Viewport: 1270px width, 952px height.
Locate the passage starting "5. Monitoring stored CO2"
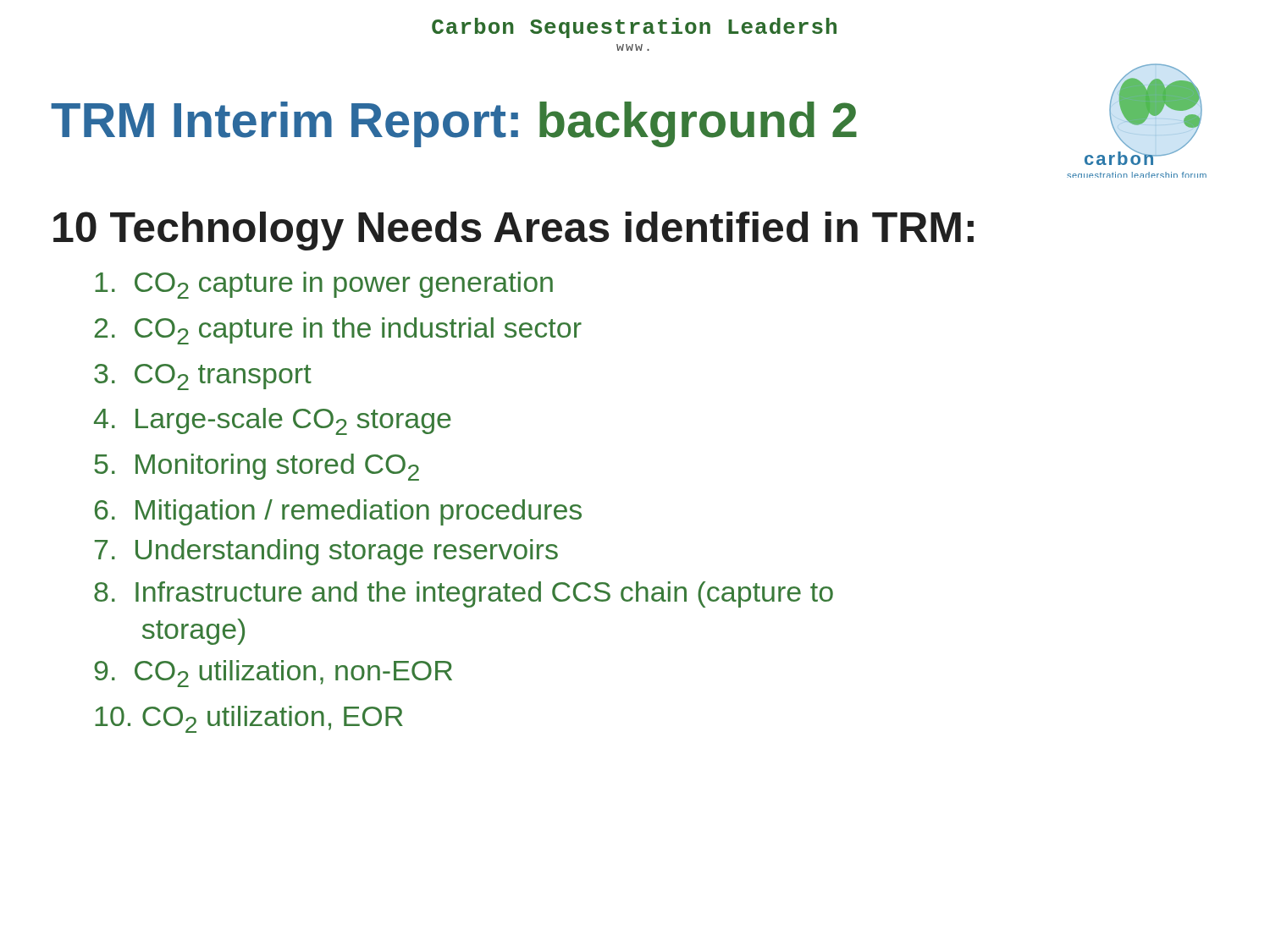pos(257,467)
